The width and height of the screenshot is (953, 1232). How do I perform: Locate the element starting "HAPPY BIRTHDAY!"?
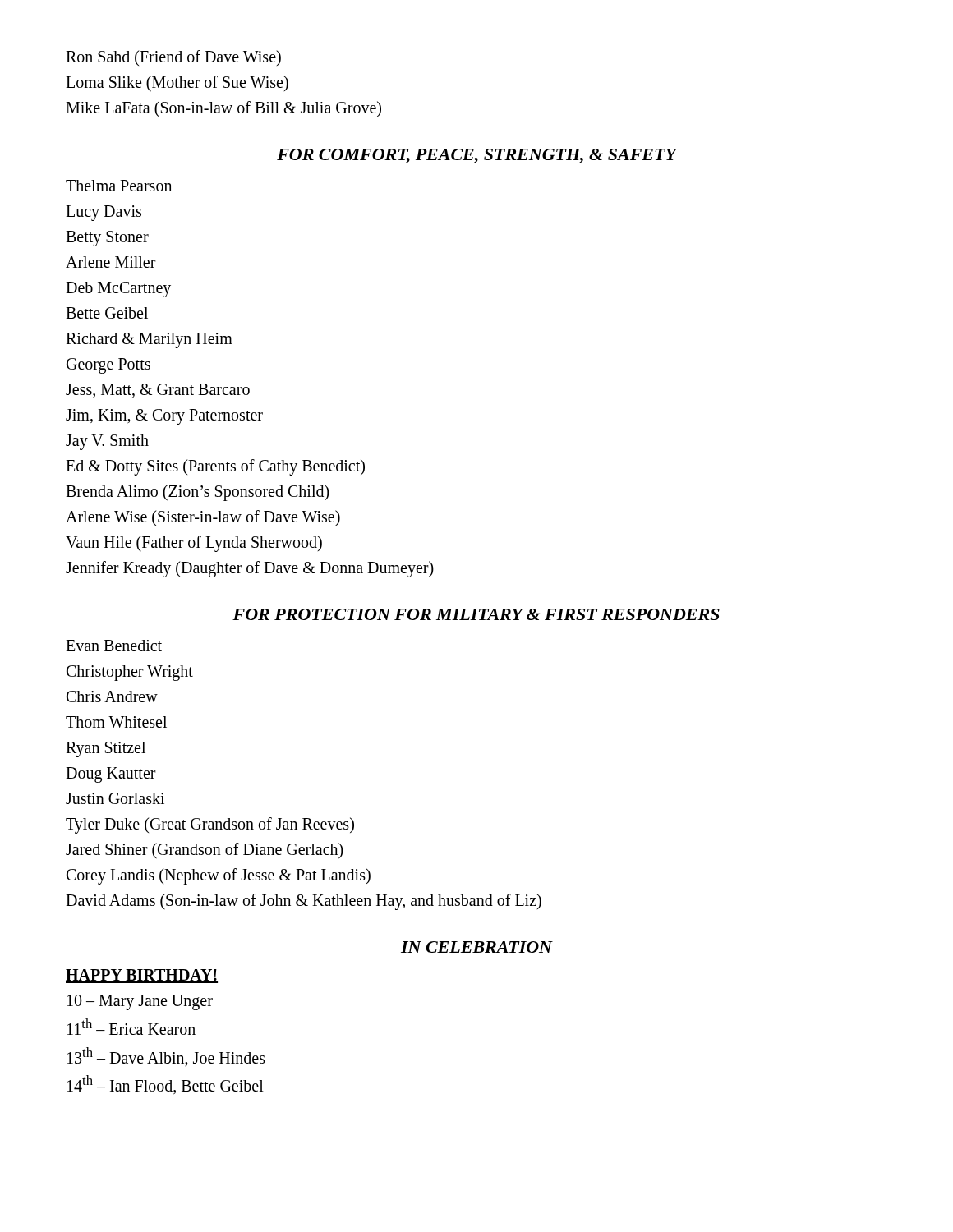(142, 975)
